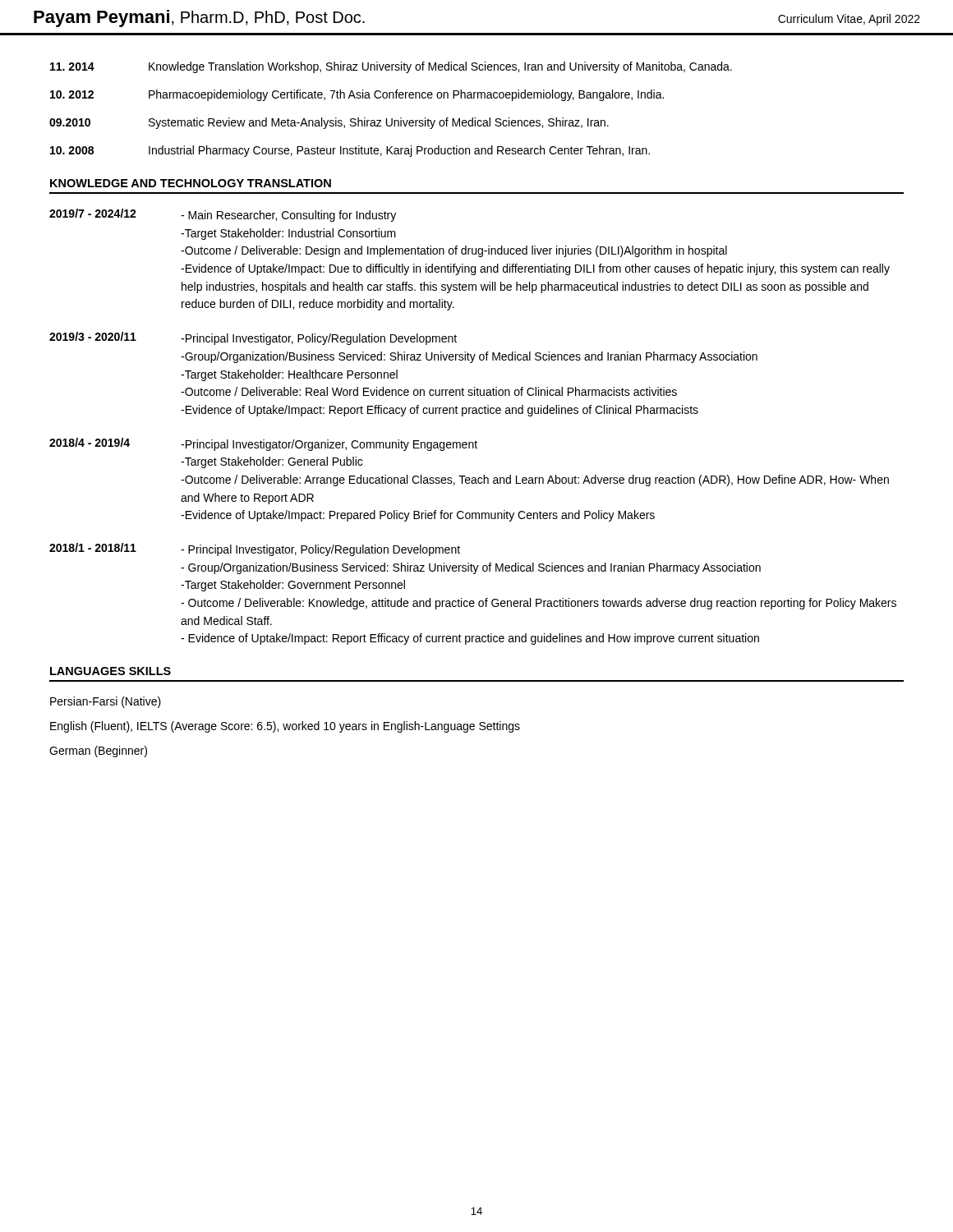Image resolution: width=953 pixels, height=1232 pixels.
Task: Locate the text starting "2019/7 - 2024/12 -"
Action: [476, 260]
